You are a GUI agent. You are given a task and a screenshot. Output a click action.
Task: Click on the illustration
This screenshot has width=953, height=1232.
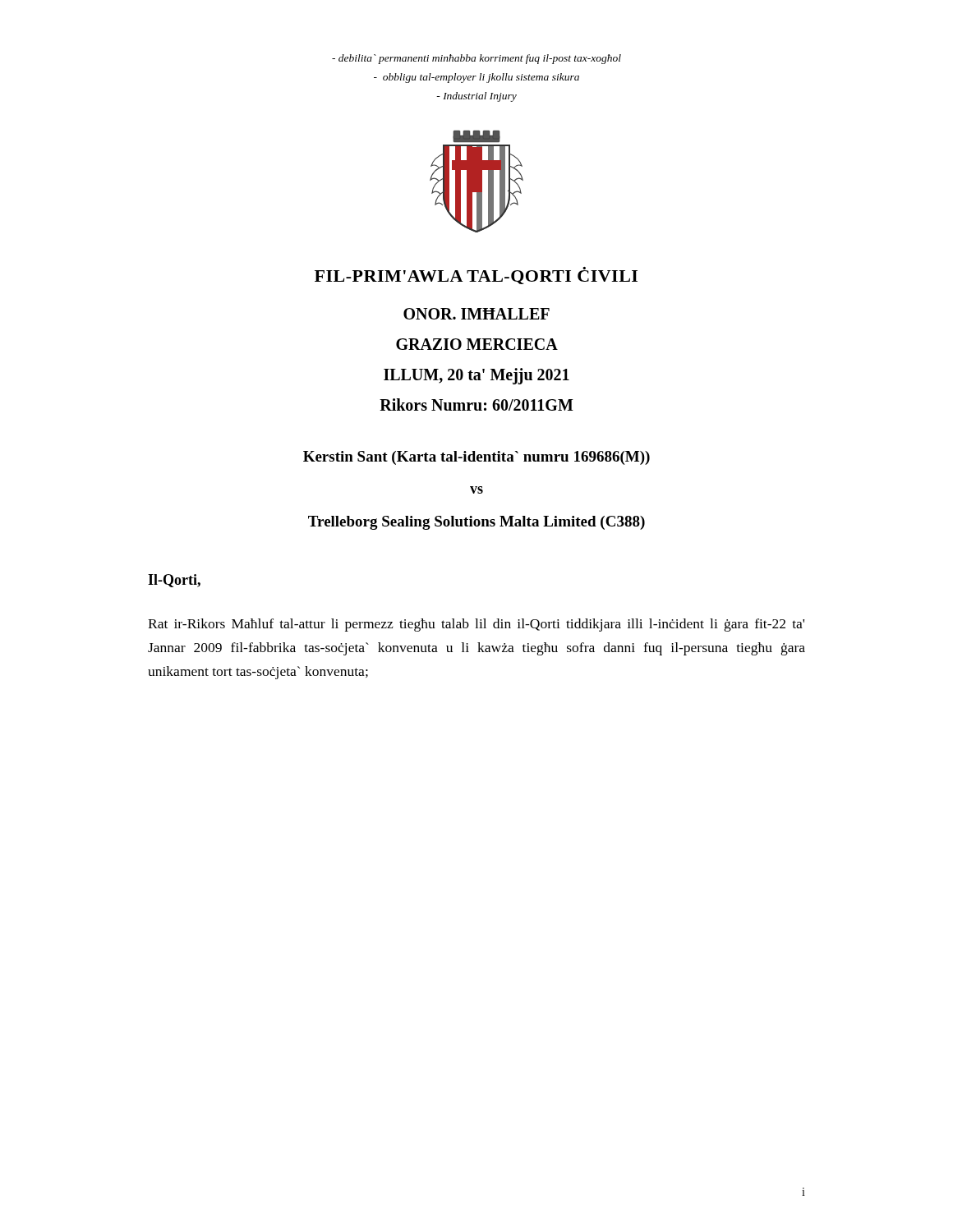tap(476, 184)
